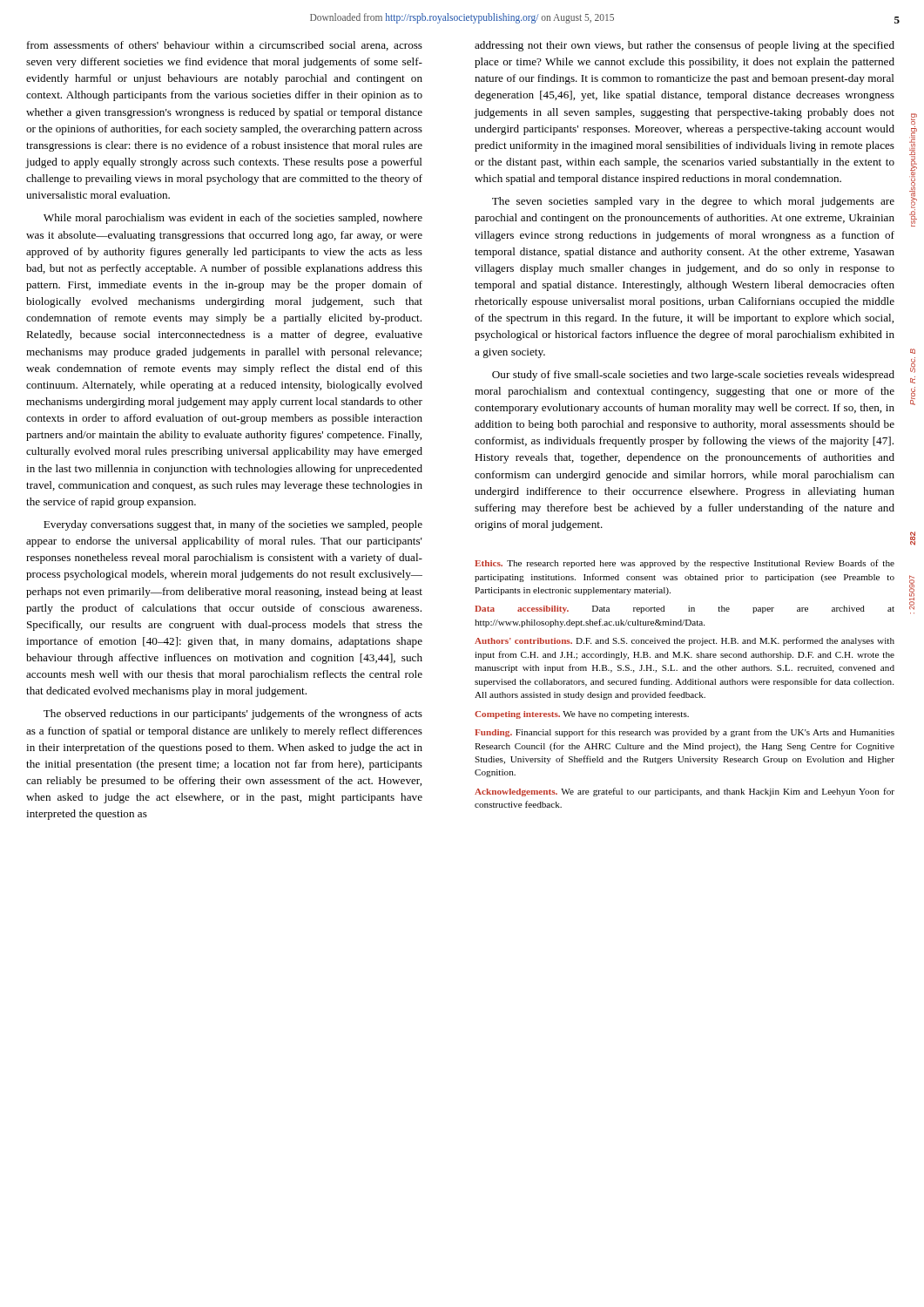Image resolution: width=924 pixels, height=1307 pixels.
Task: Locate the text block with the text "Our study of five"
Action: tap(685, 449)
